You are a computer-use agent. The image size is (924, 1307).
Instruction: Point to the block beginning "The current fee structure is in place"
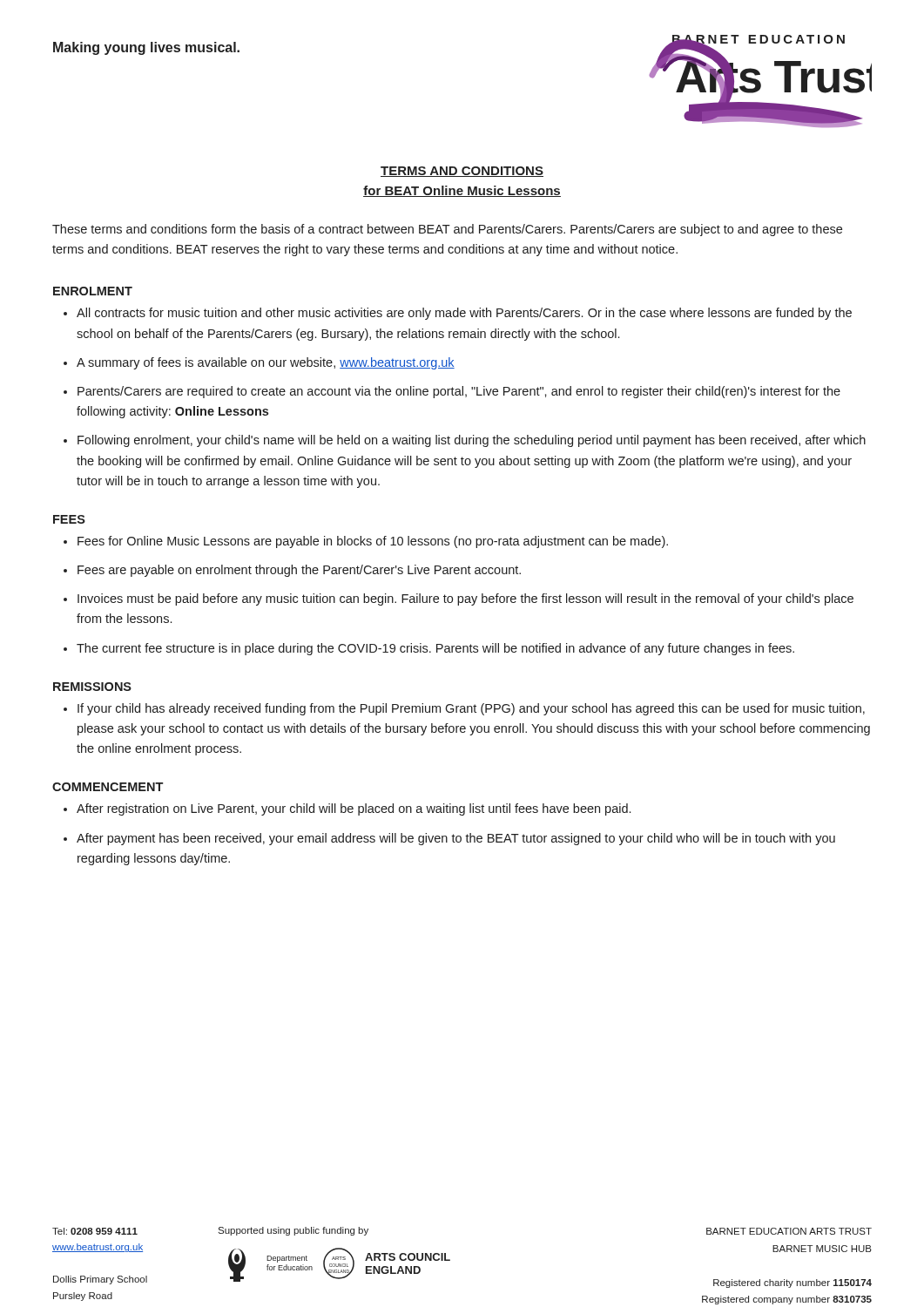(x=436, y=648)
